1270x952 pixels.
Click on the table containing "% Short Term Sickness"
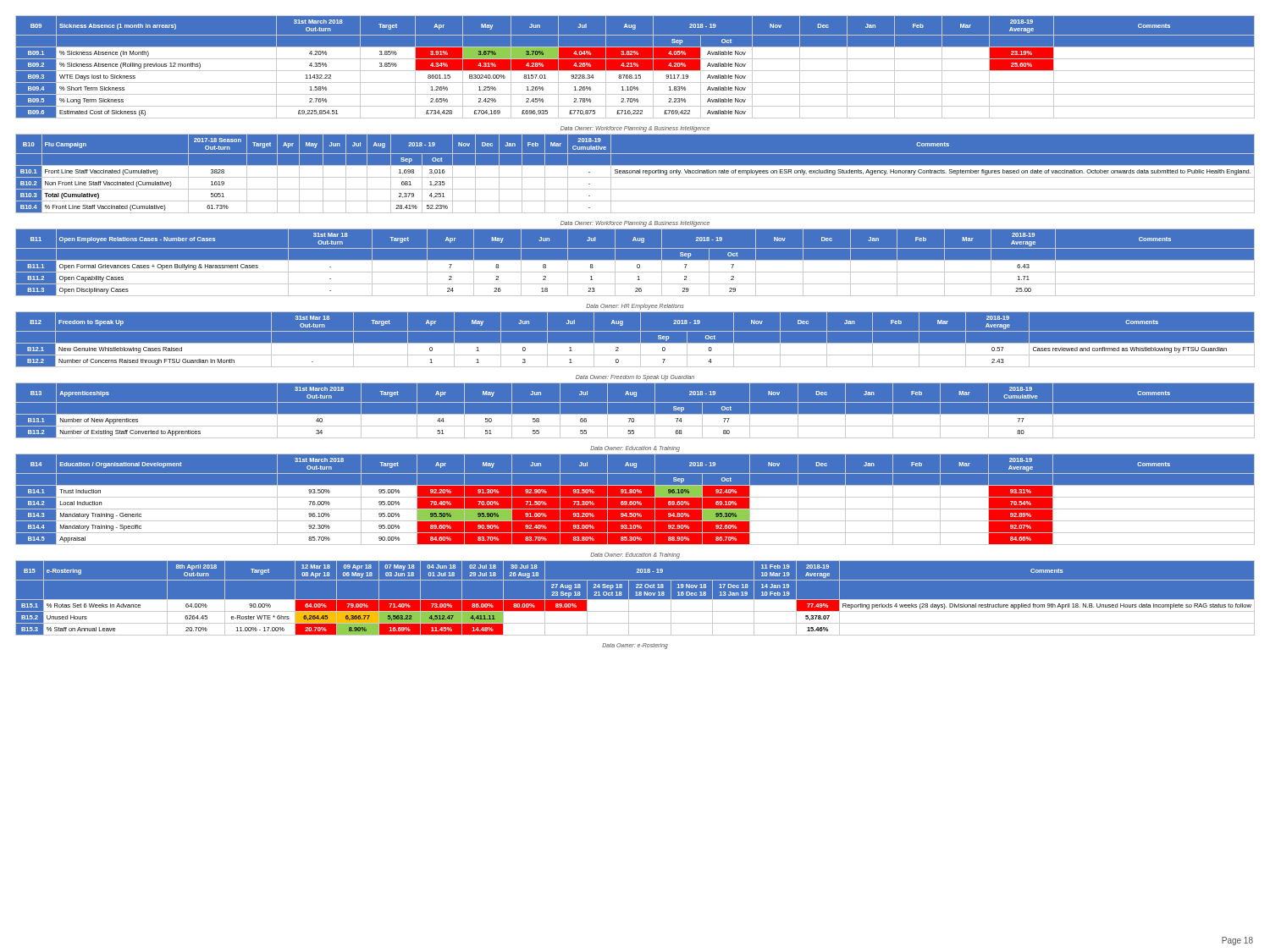coord(635,67)
